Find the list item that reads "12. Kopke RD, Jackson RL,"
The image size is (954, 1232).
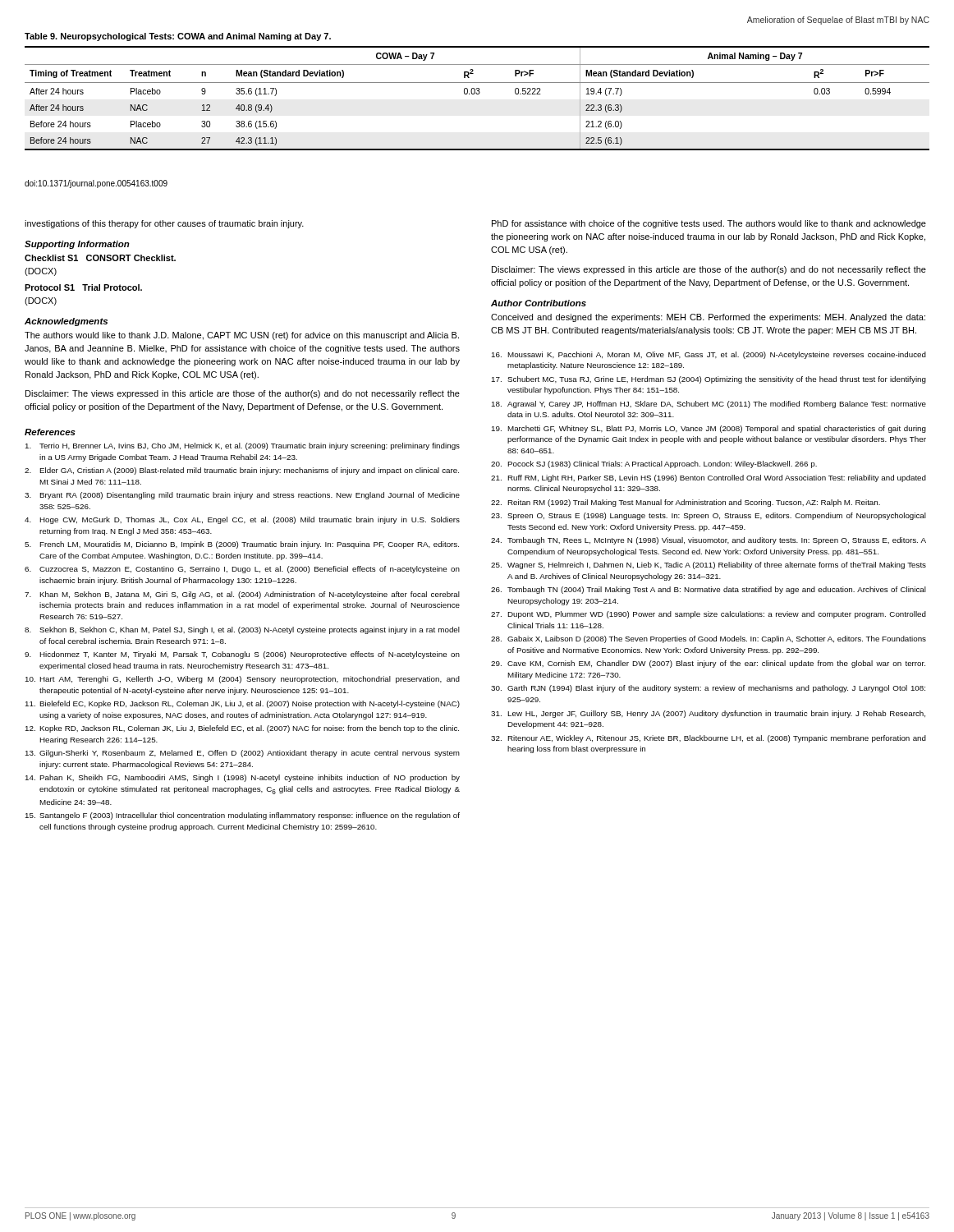(242, 734)
